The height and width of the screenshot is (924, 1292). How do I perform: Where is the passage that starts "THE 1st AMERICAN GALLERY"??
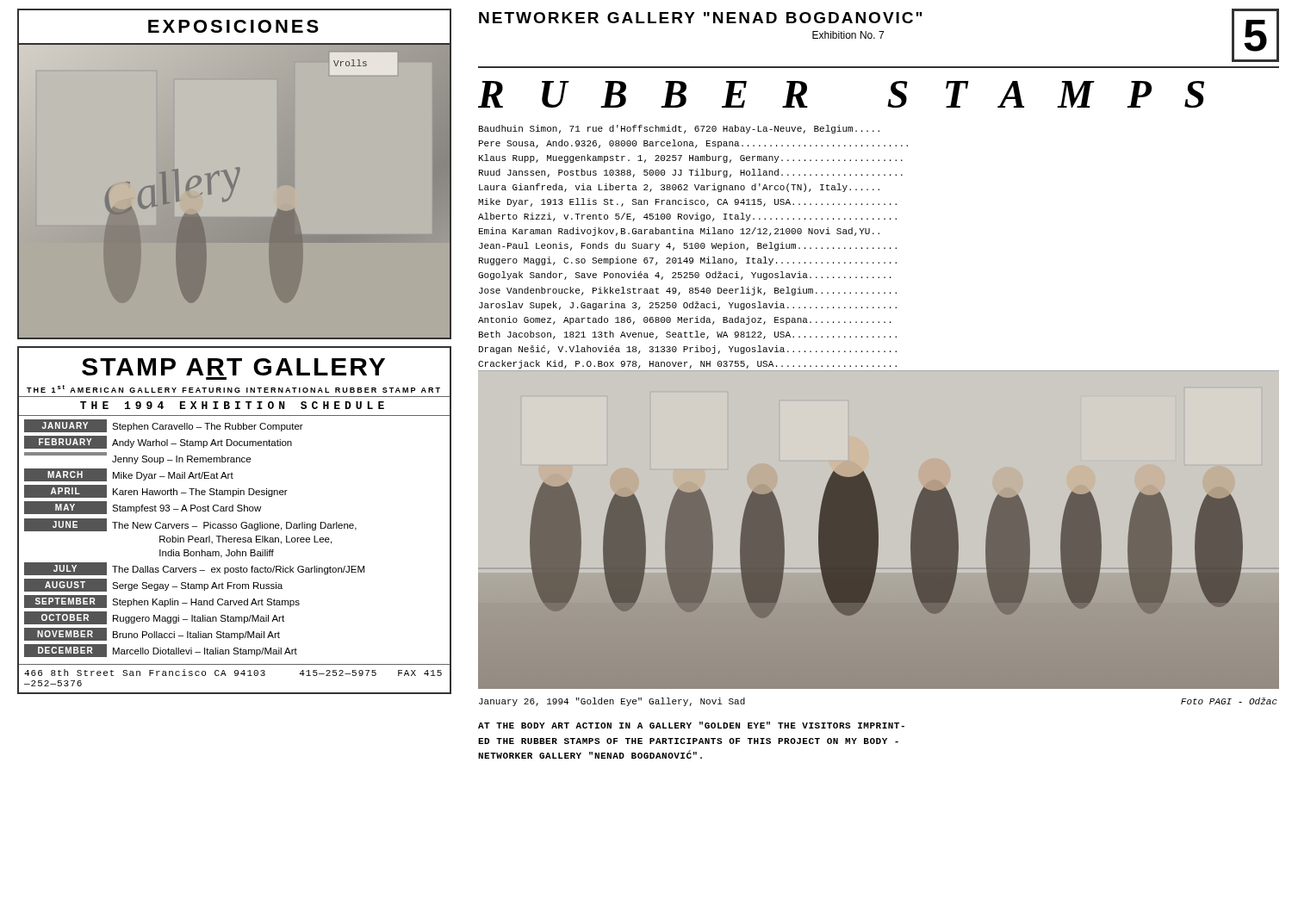[x=234, y=389]
